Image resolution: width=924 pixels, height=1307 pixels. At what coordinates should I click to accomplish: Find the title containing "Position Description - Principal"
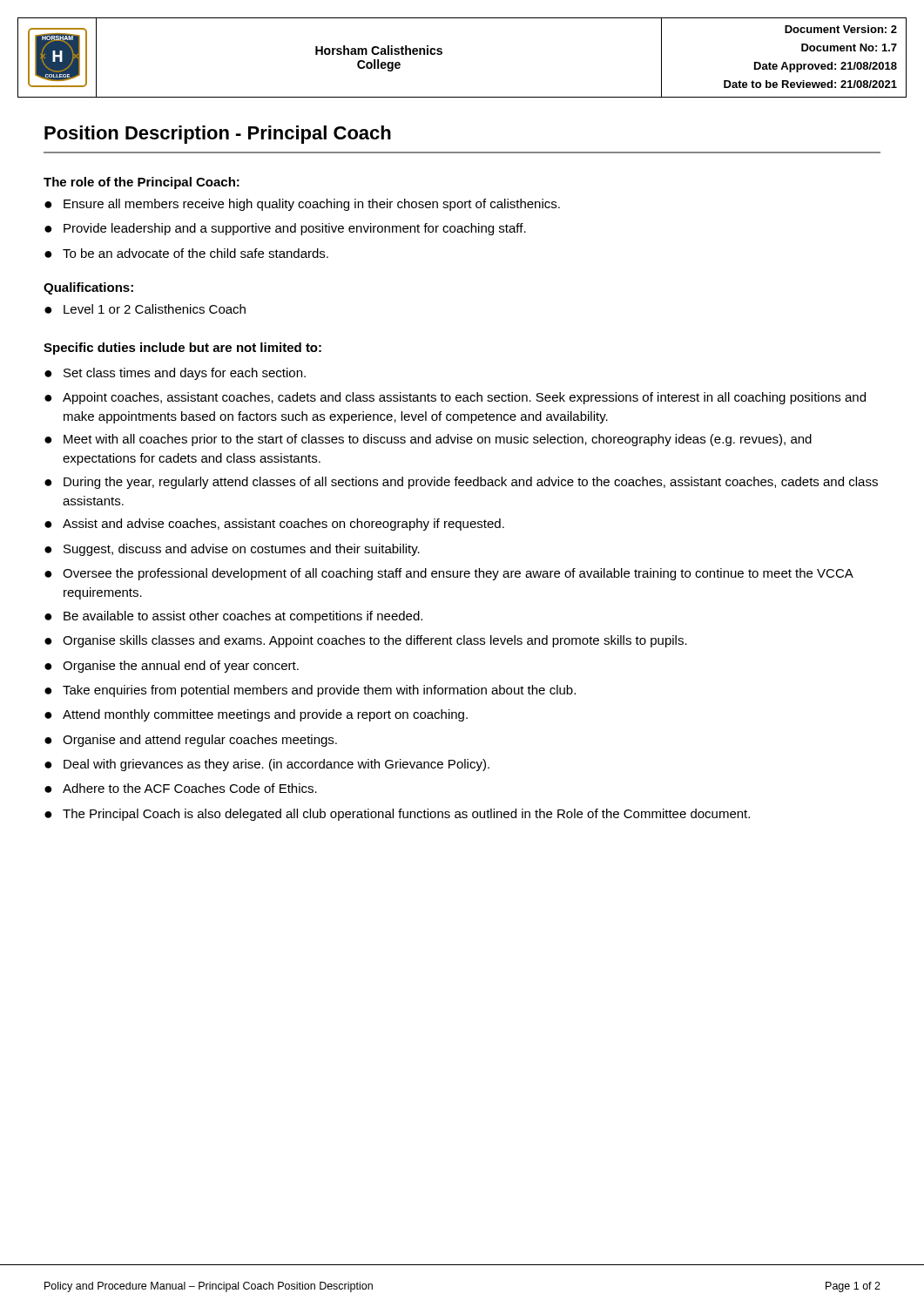[x=218, y=133]
